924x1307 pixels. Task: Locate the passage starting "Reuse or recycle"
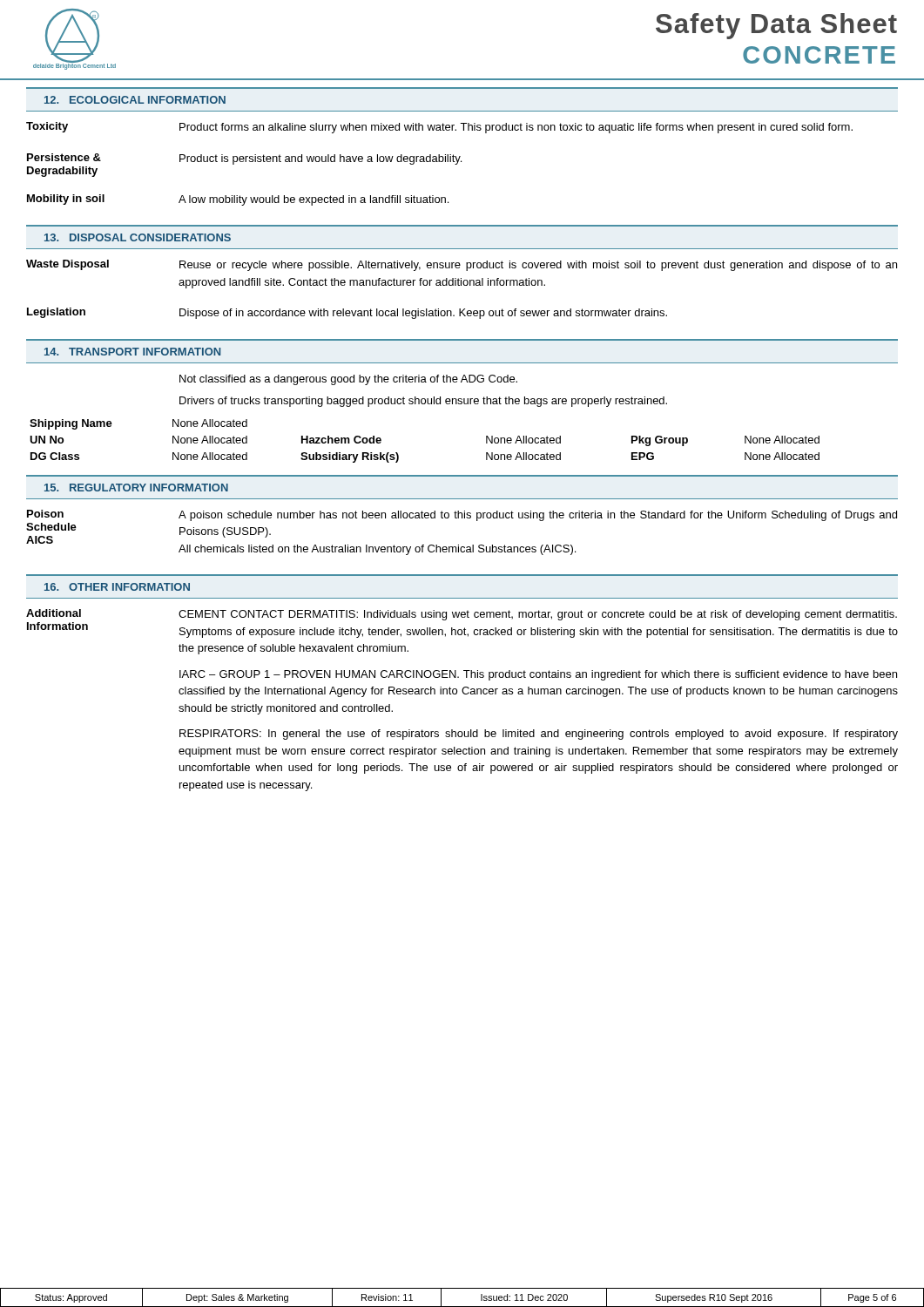(538, 273)
